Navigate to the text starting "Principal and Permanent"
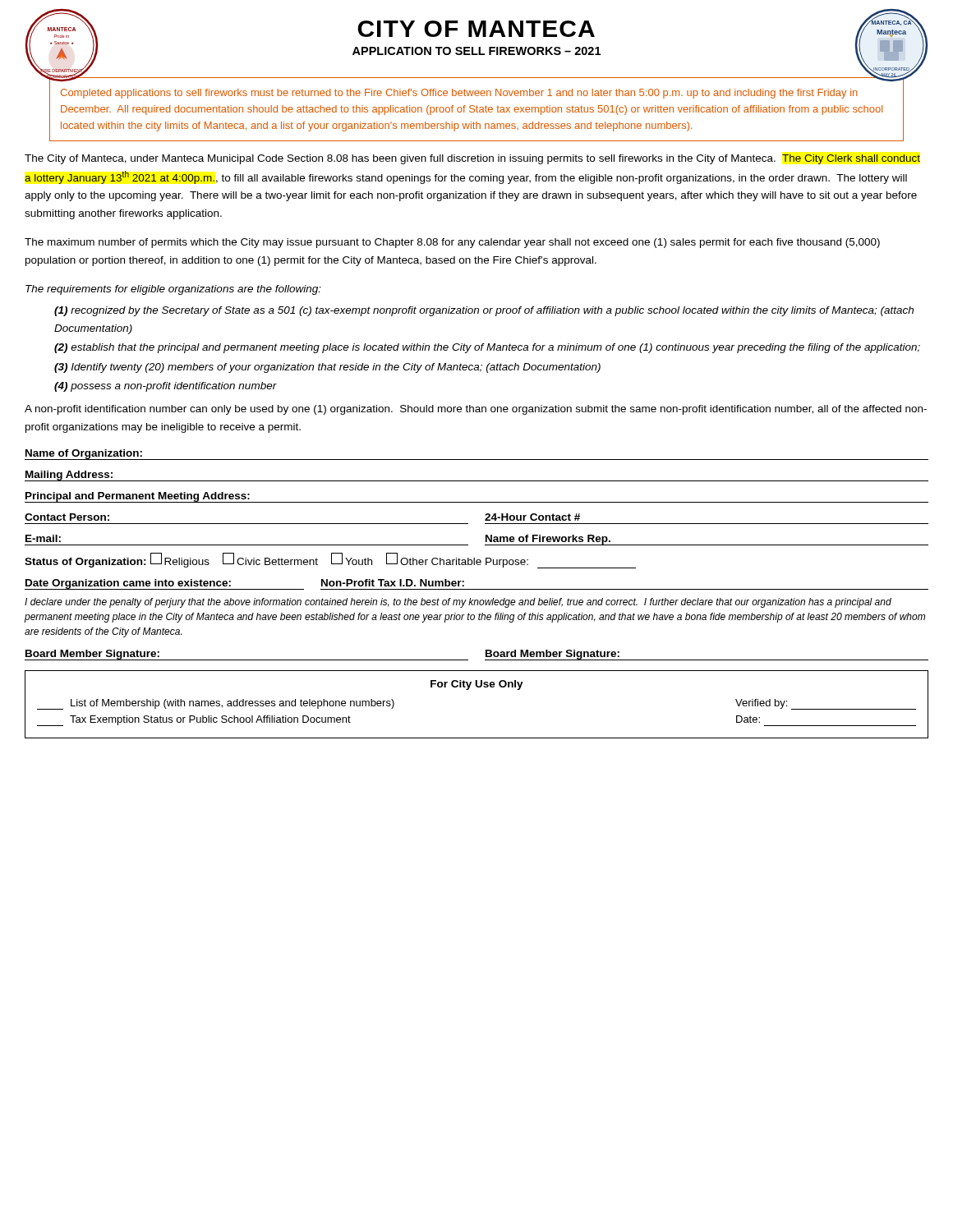953x1232 pixels. tap(476, 496)
